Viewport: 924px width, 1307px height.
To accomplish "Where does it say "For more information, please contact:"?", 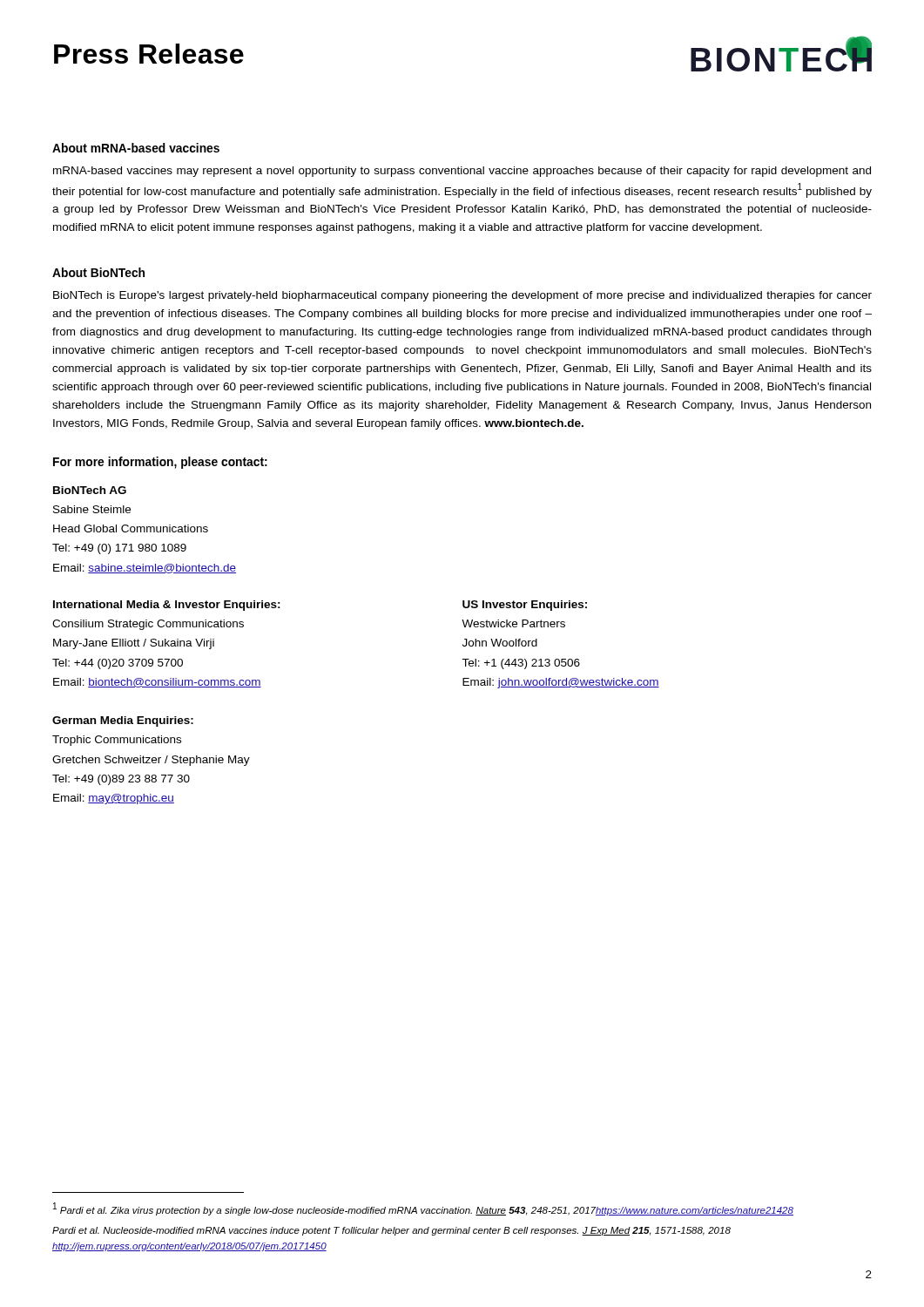I will pyautogui.click(x=160, y=462).
